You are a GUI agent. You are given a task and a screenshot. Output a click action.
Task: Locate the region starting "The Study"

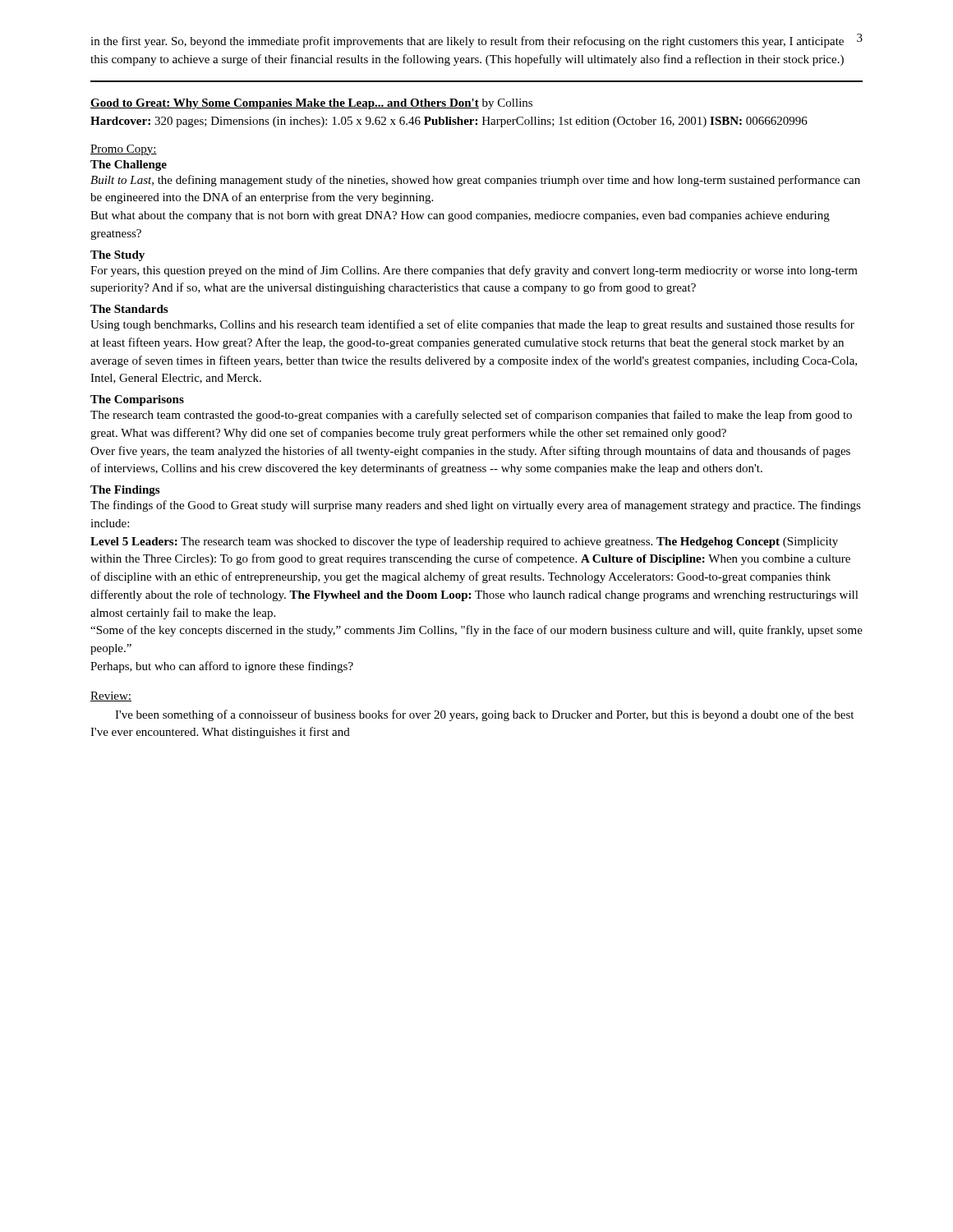[x=118, y=254]
